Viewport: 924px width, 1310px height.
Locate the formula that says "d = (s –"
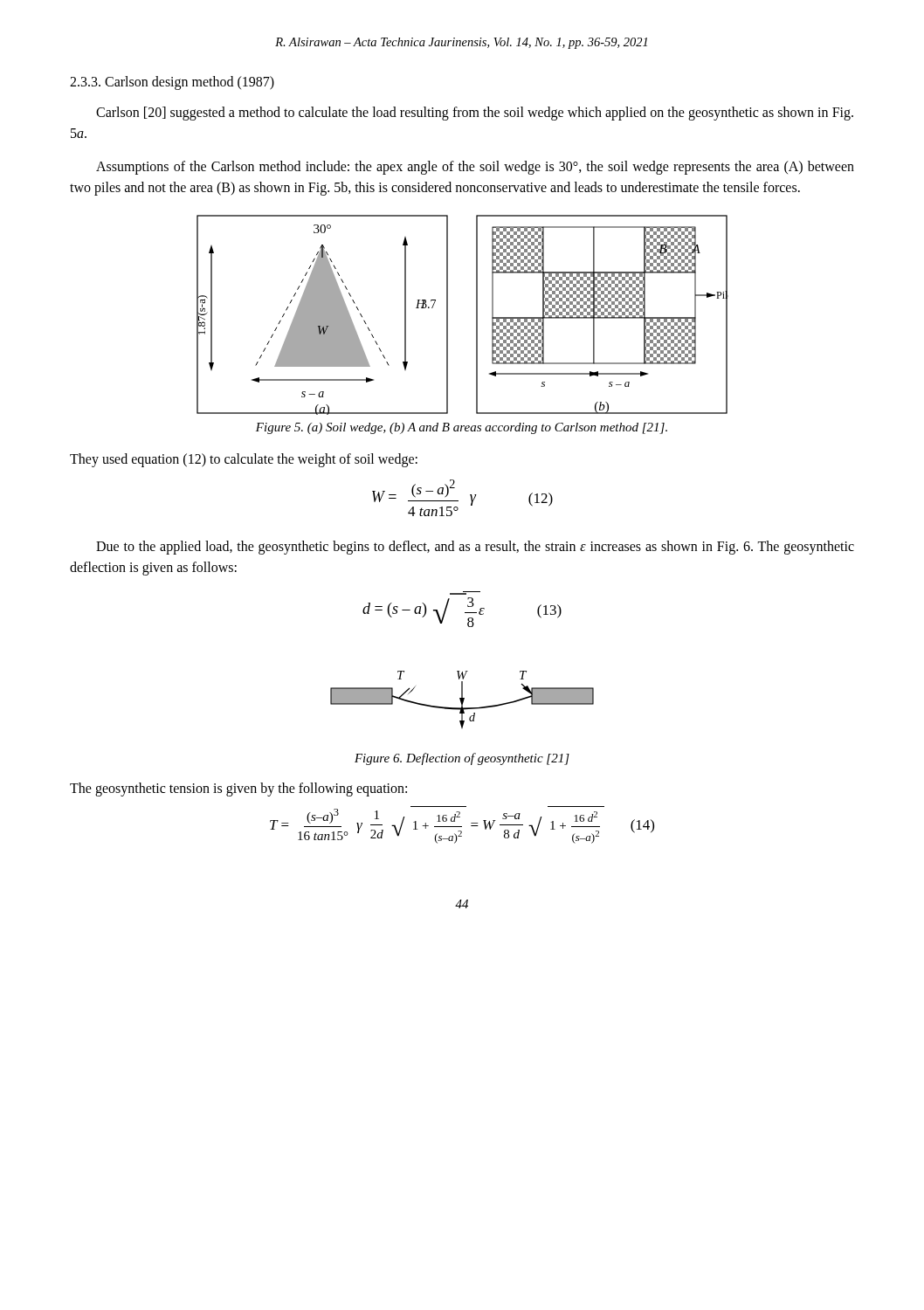pos(462,610)
